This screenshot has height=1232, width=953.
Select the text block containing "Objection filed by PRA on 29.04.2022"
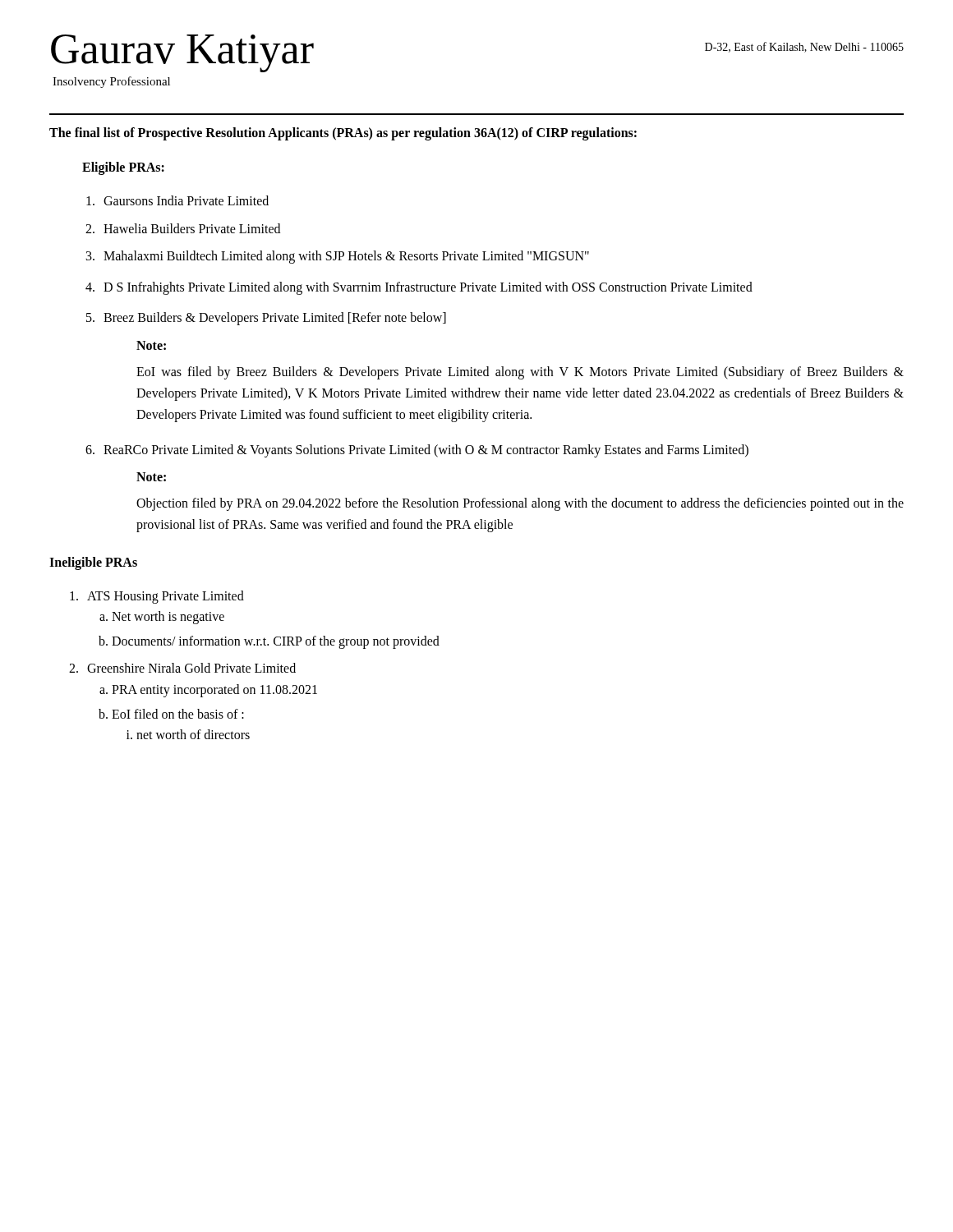520,514
